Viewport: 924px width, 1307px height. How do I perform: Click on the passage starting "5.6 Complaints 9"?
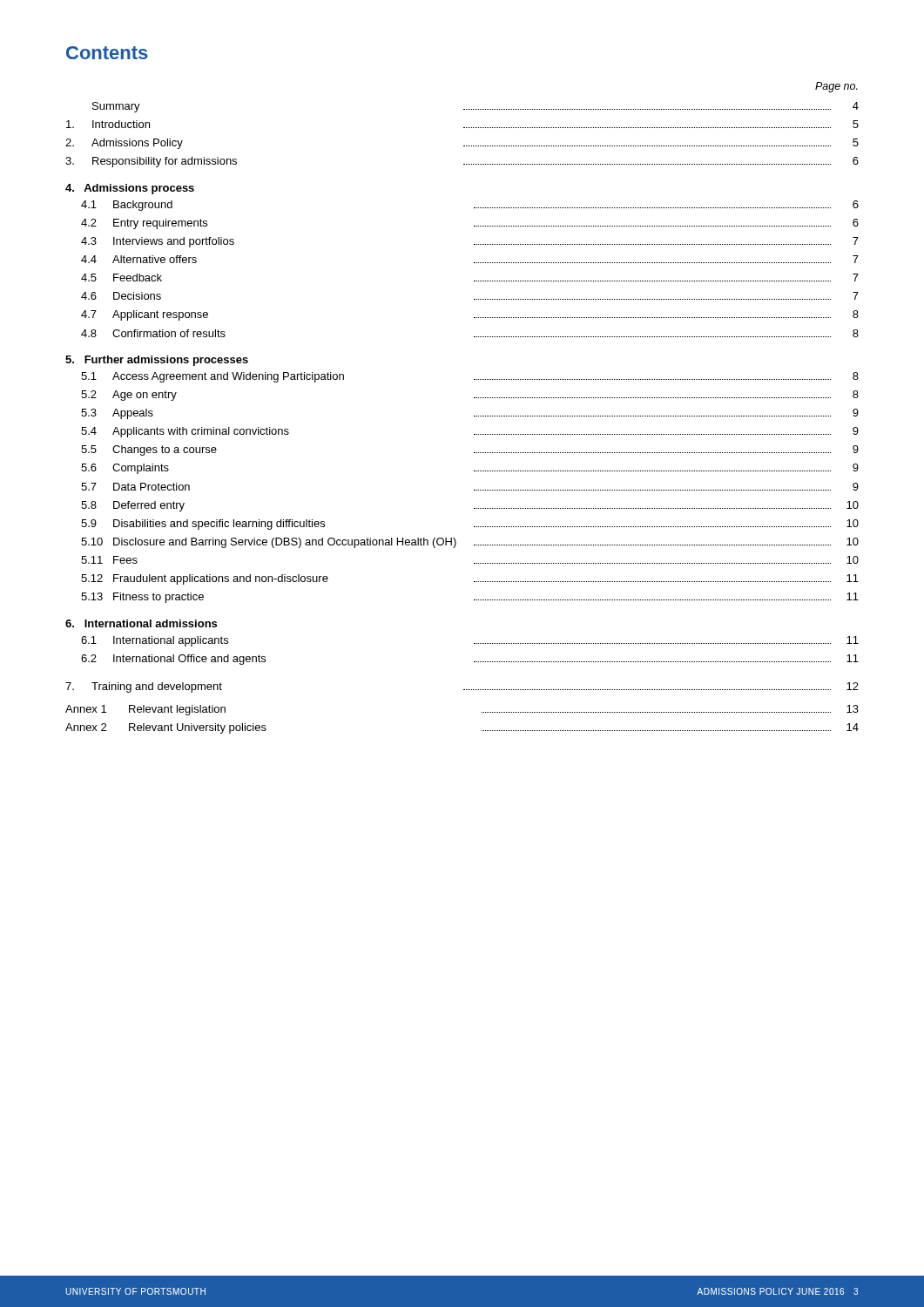pyautogui.click(x=470, y=468)
